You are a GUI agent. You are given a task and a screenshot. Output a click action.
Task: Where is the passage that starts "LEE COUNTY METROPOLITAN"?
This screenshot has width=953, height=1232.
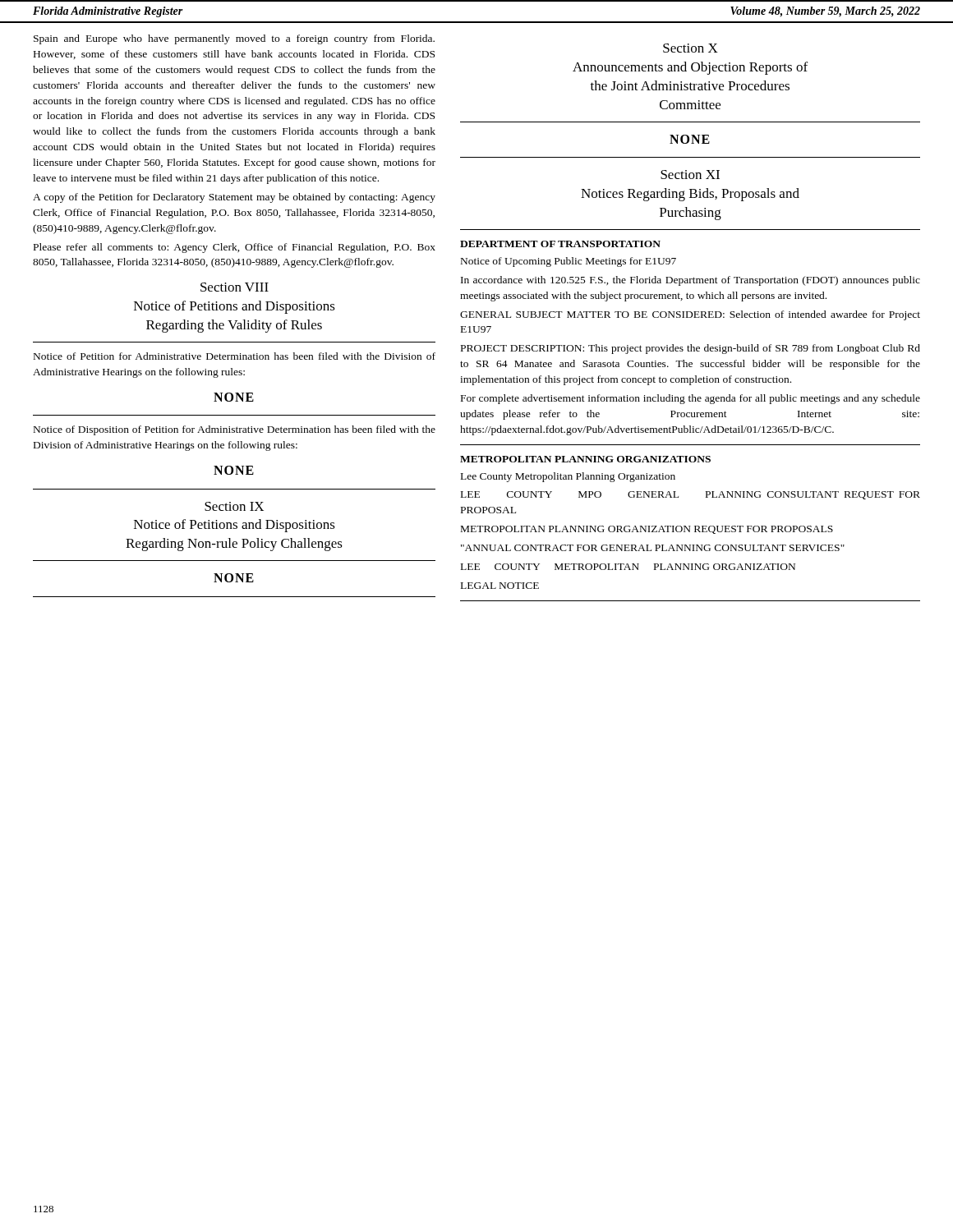690,567
